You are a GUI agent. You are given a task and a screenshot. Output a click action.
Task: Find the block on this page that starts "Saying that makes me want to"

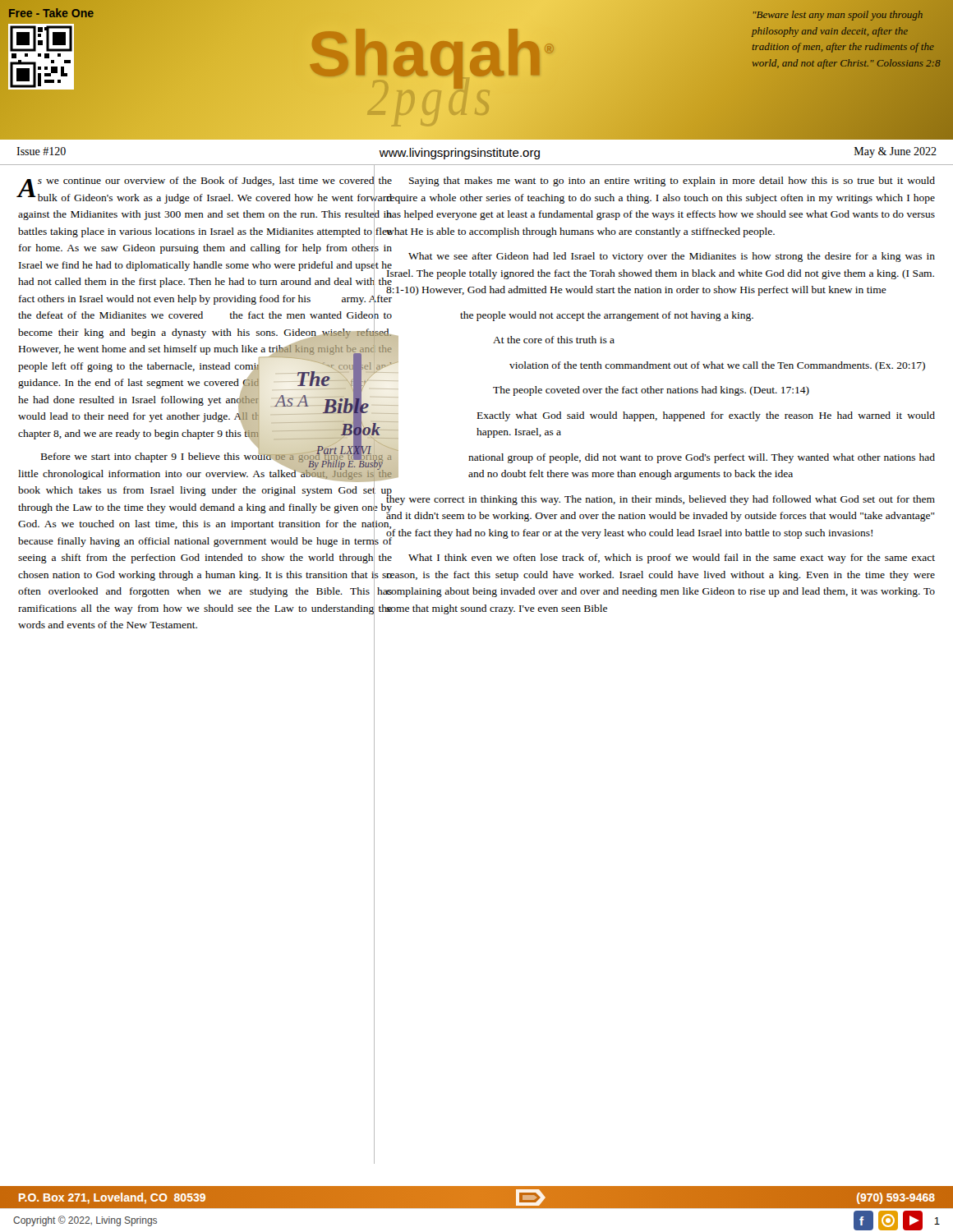(661, 236)
